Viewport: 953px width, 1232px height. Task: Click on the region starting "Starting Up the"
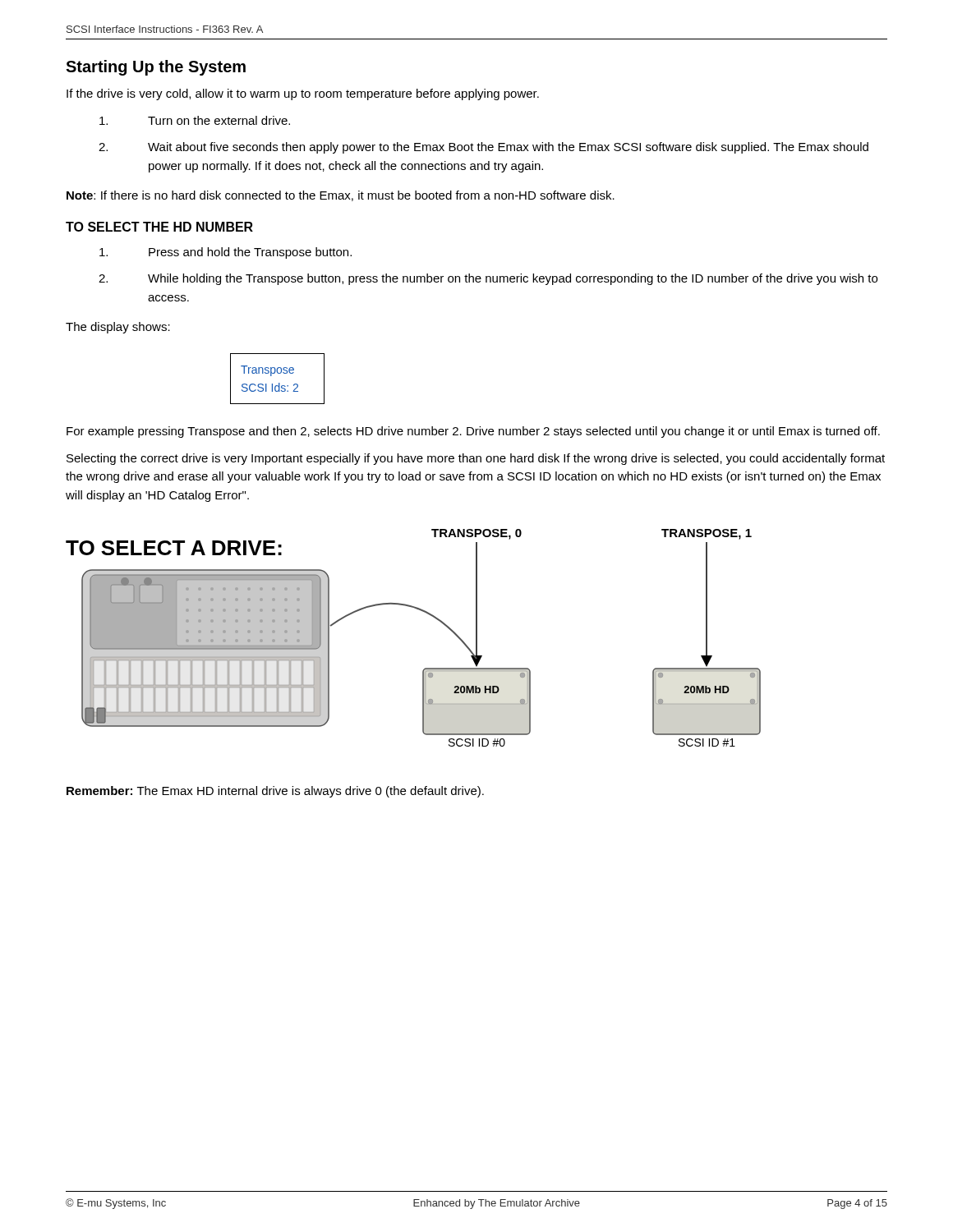tap(156, 67)
